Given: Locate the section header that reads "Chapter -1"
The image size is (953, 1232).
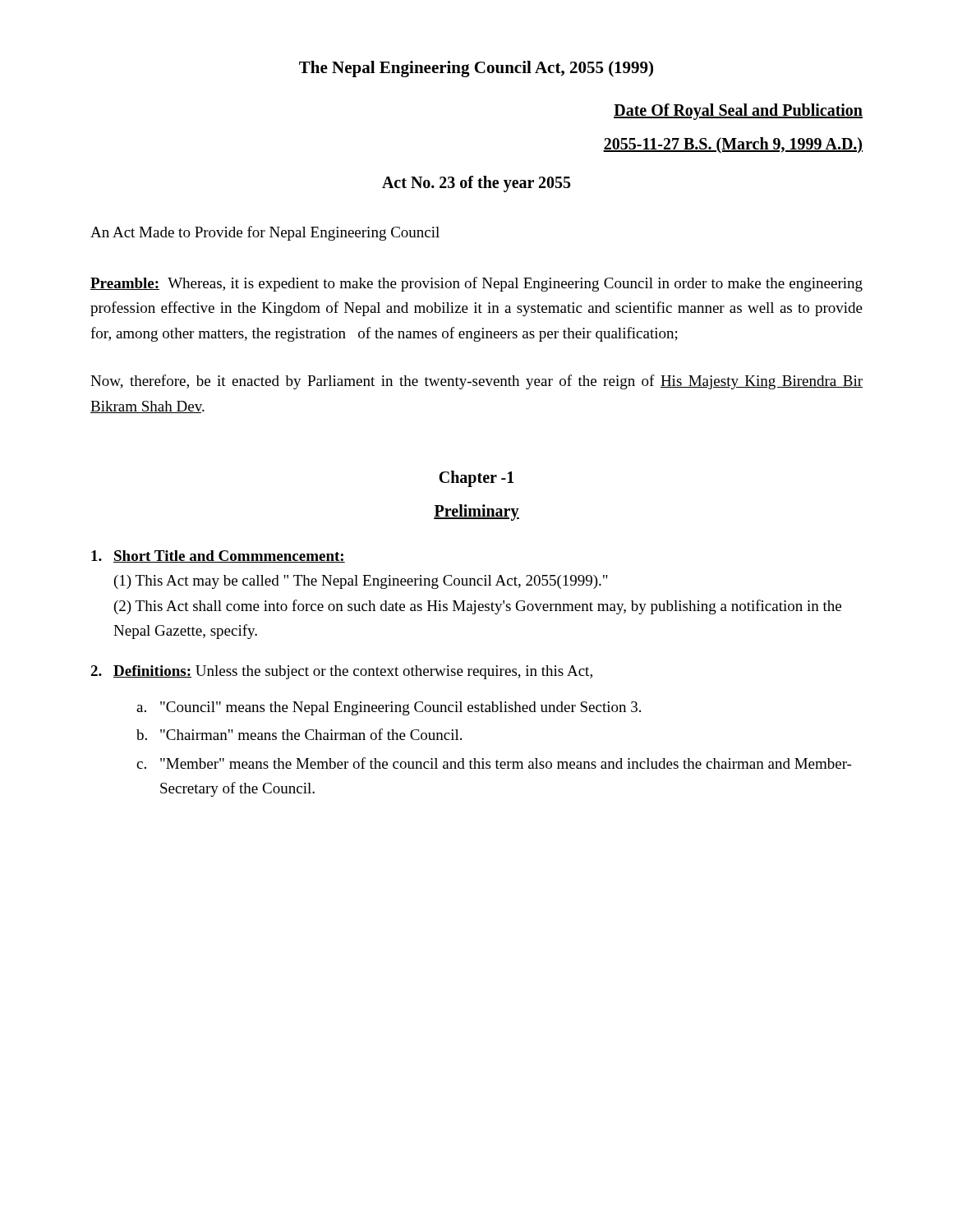Looking at the screenshot, I should point(476,477).
